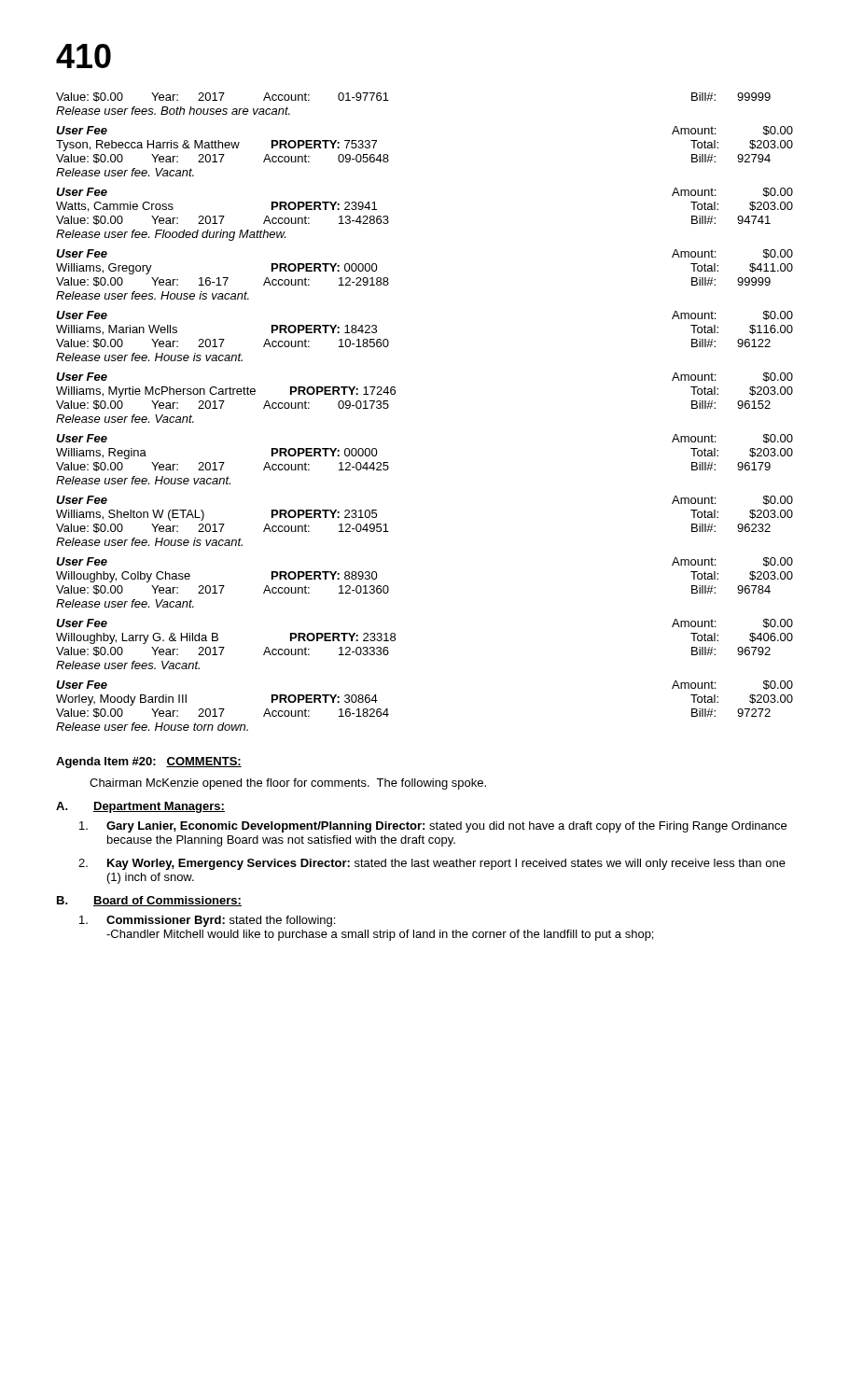This screenshot has width=849, height=1400.
Task: Locate the block starting "Agenda Item #20: COMMENTS:"
Action: pos(149,761)
